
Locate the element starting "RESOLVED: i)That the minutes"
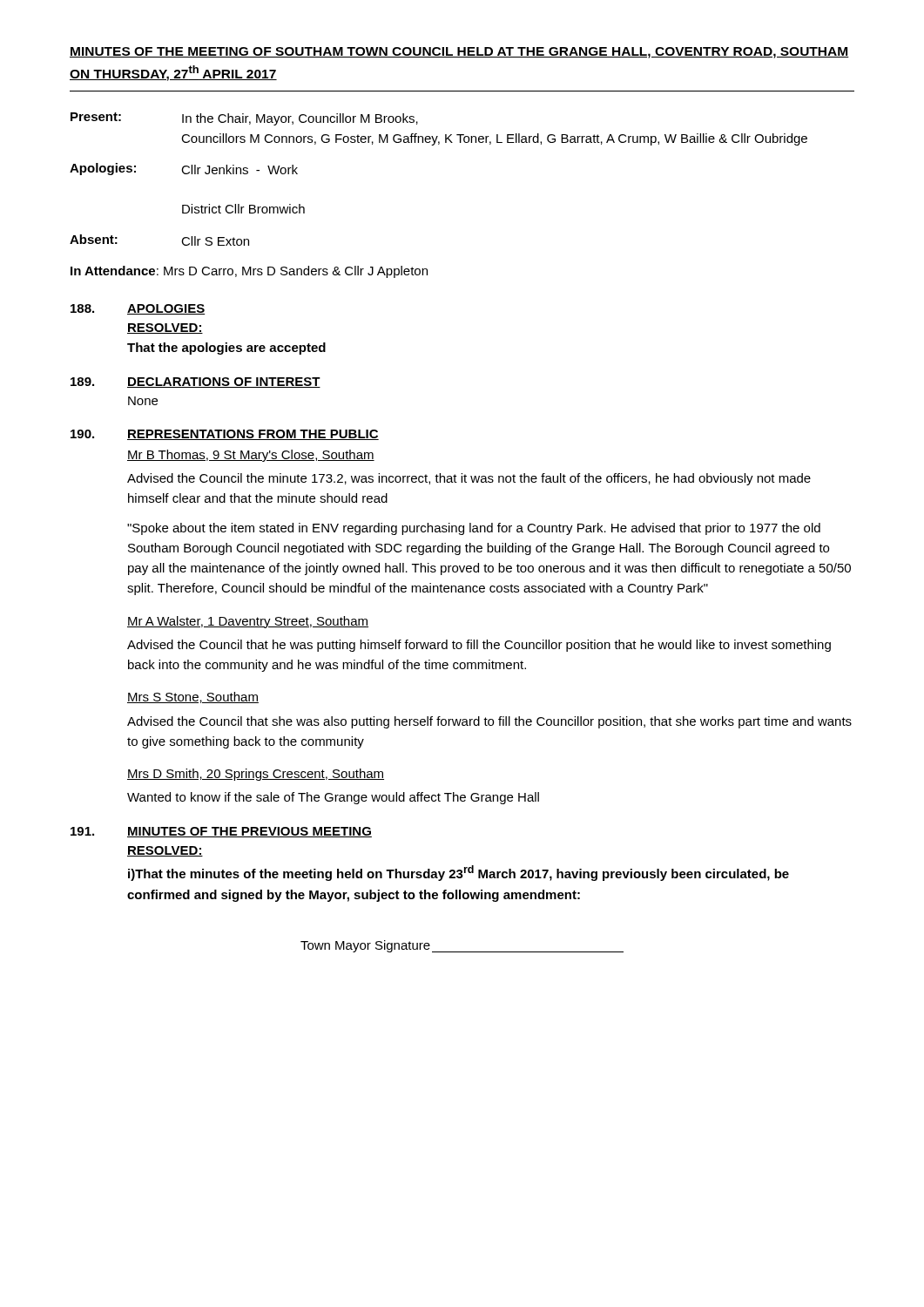458,872
